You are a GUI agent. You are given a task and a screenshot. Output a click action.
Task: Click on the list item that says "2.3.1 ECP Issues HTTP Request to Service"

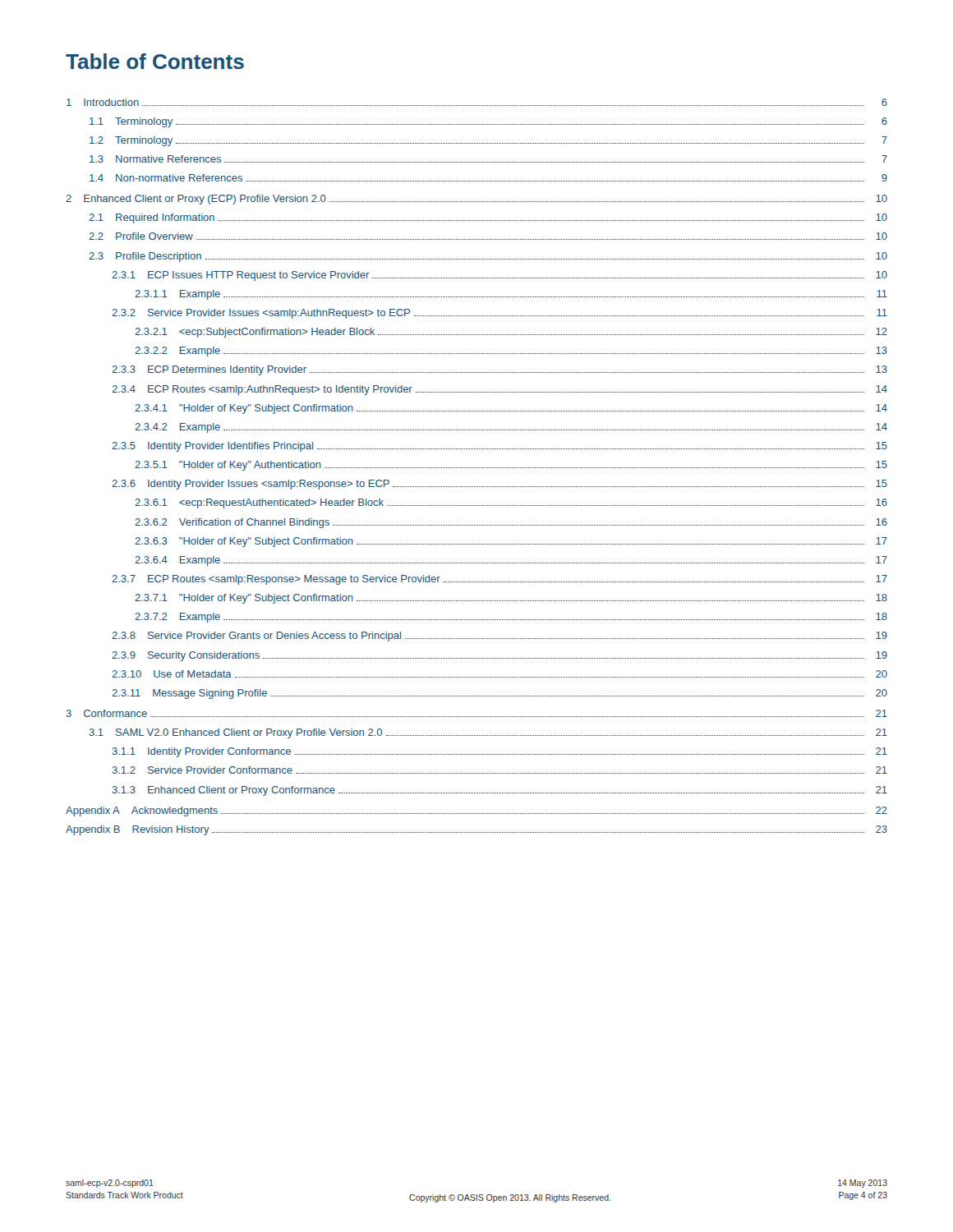(x=499, y=275)
